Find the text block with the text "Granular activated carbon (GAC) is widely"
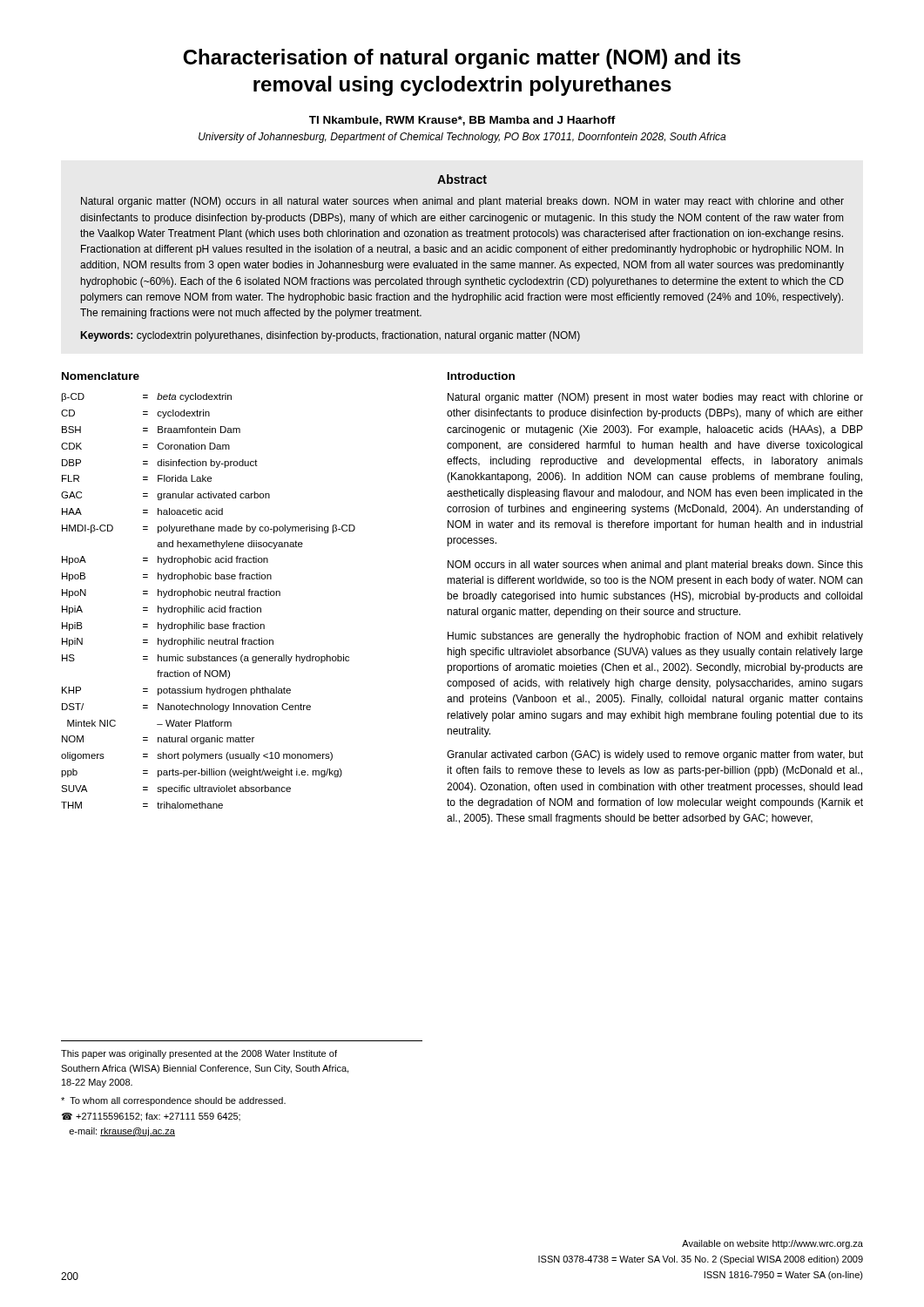 [655, 786]
